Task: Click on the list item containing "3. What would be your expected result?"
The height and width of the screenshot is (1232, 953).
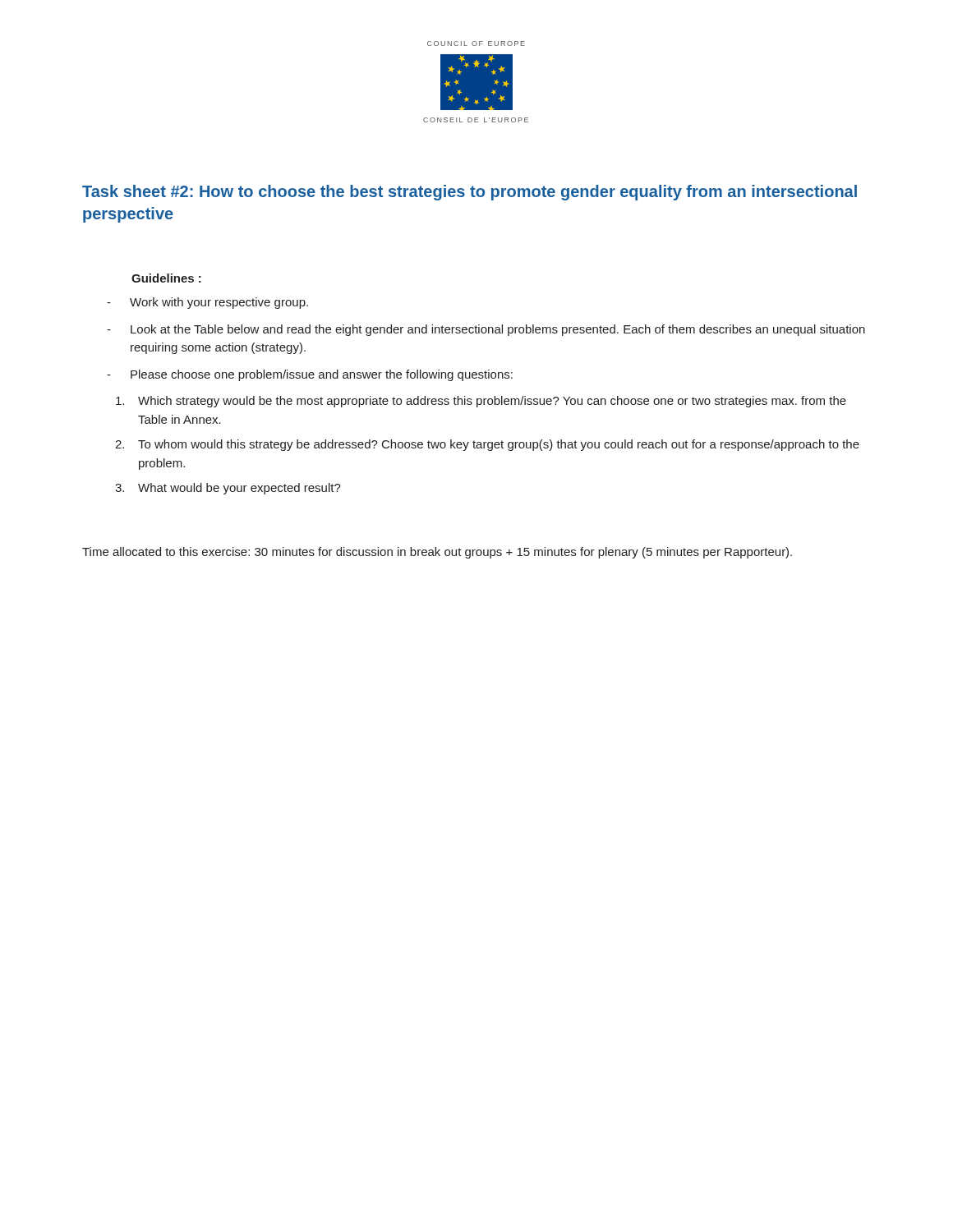Action: coord(228,489)
